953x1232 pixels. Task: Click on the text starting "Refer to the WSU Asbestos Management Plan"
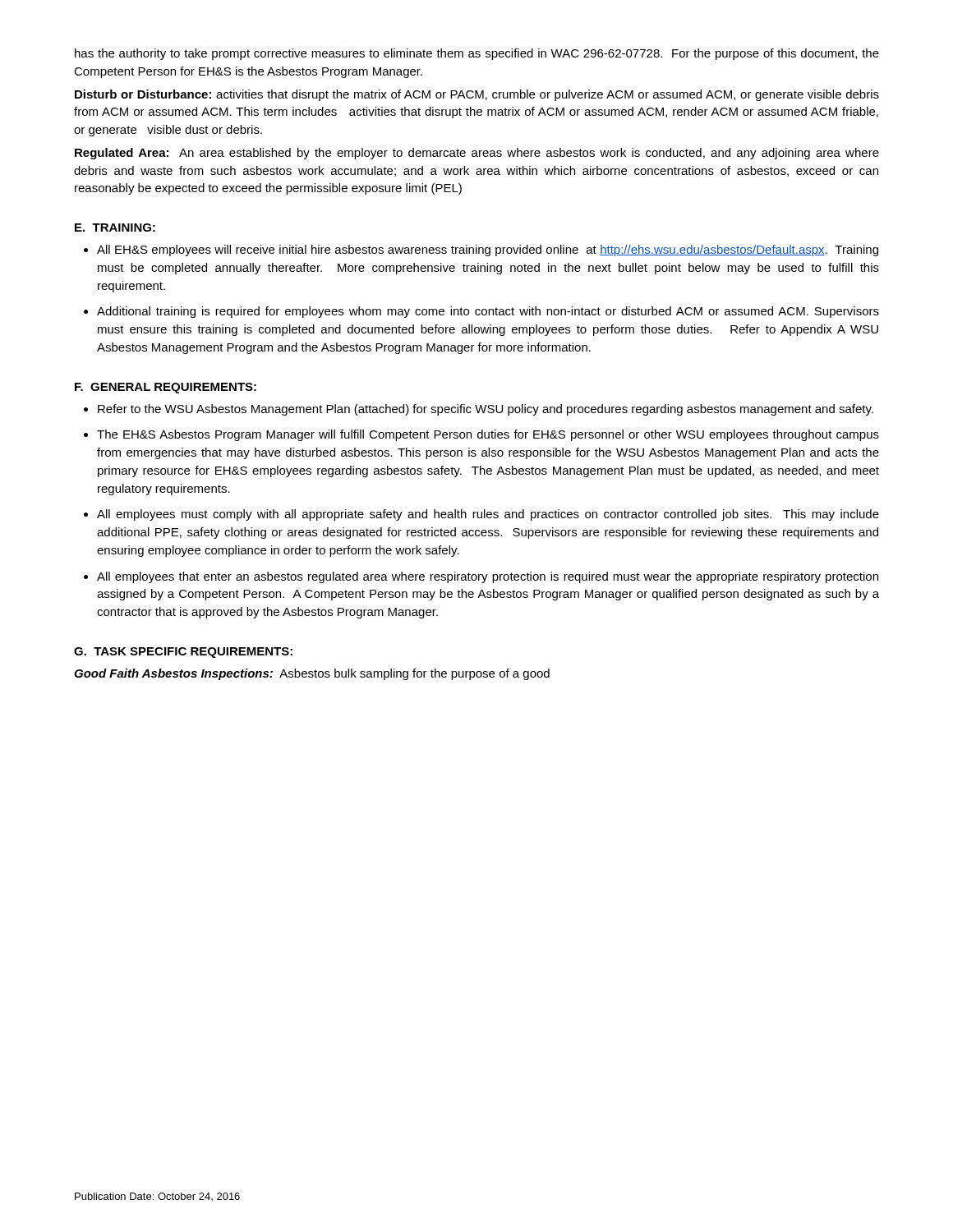coord(486,408)
